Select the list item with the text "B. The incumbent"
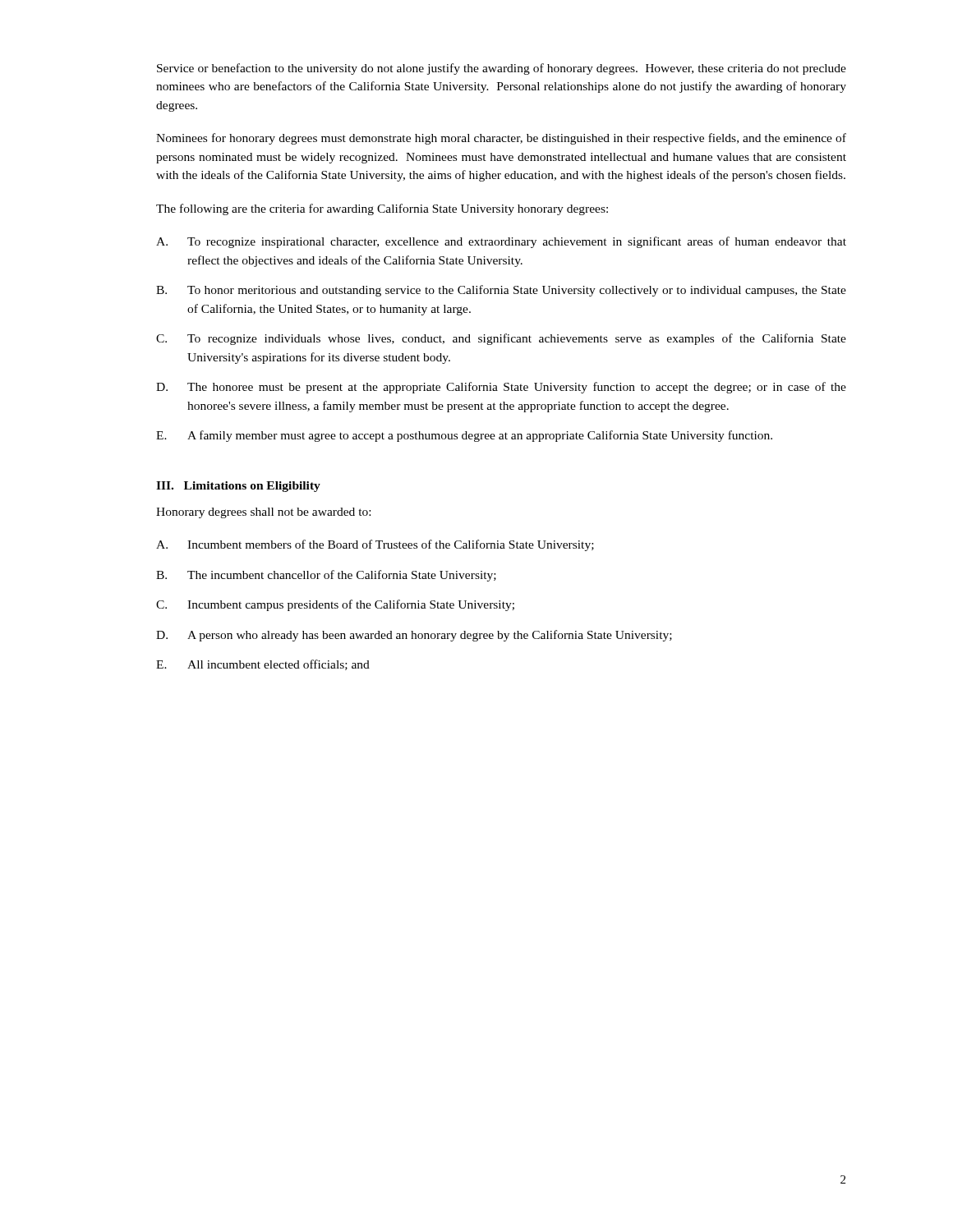Viewport: 953px width, 1232px height. point(501,575)
